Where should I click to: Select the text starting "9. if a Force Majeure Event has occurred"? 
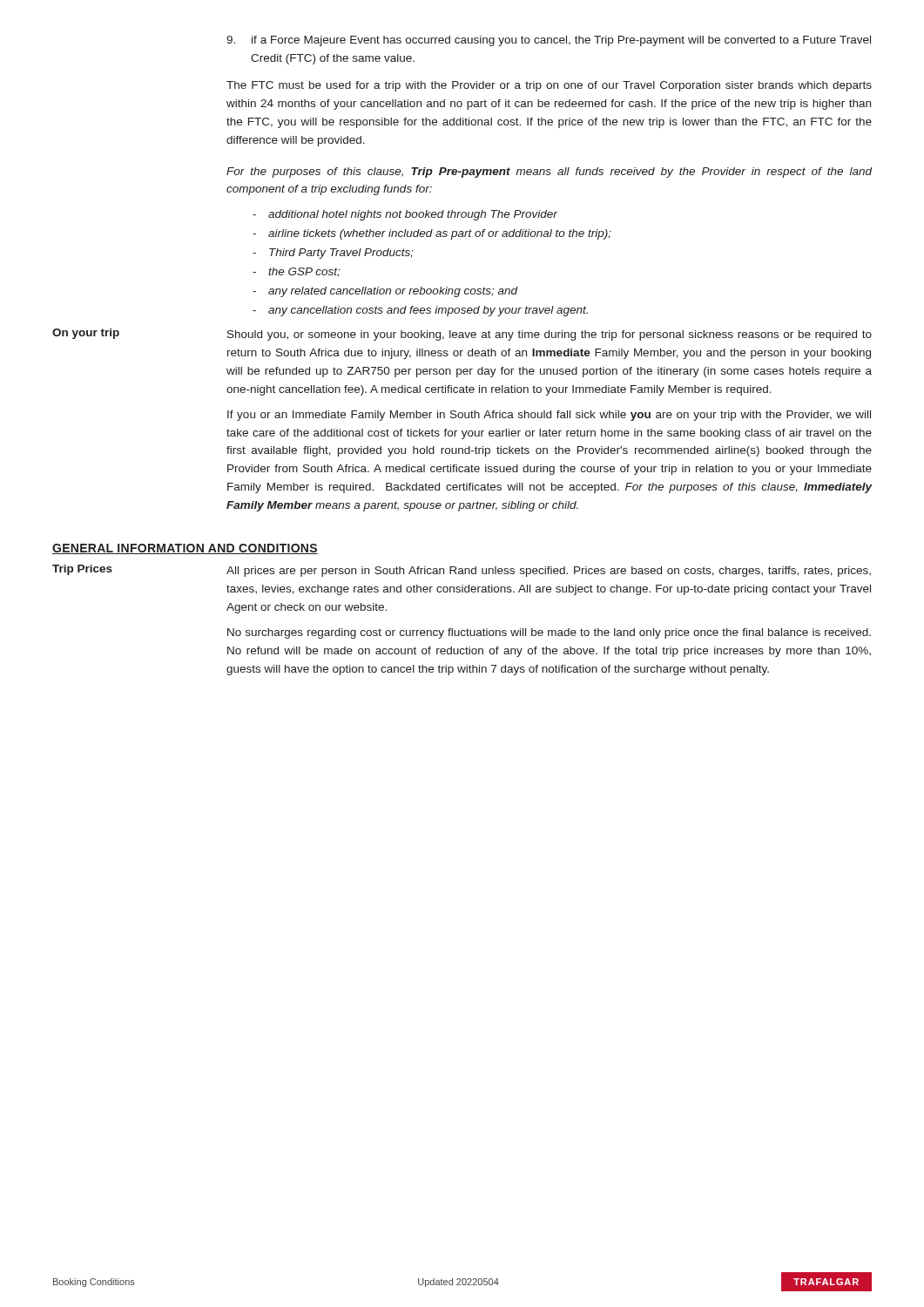(549, 50)
